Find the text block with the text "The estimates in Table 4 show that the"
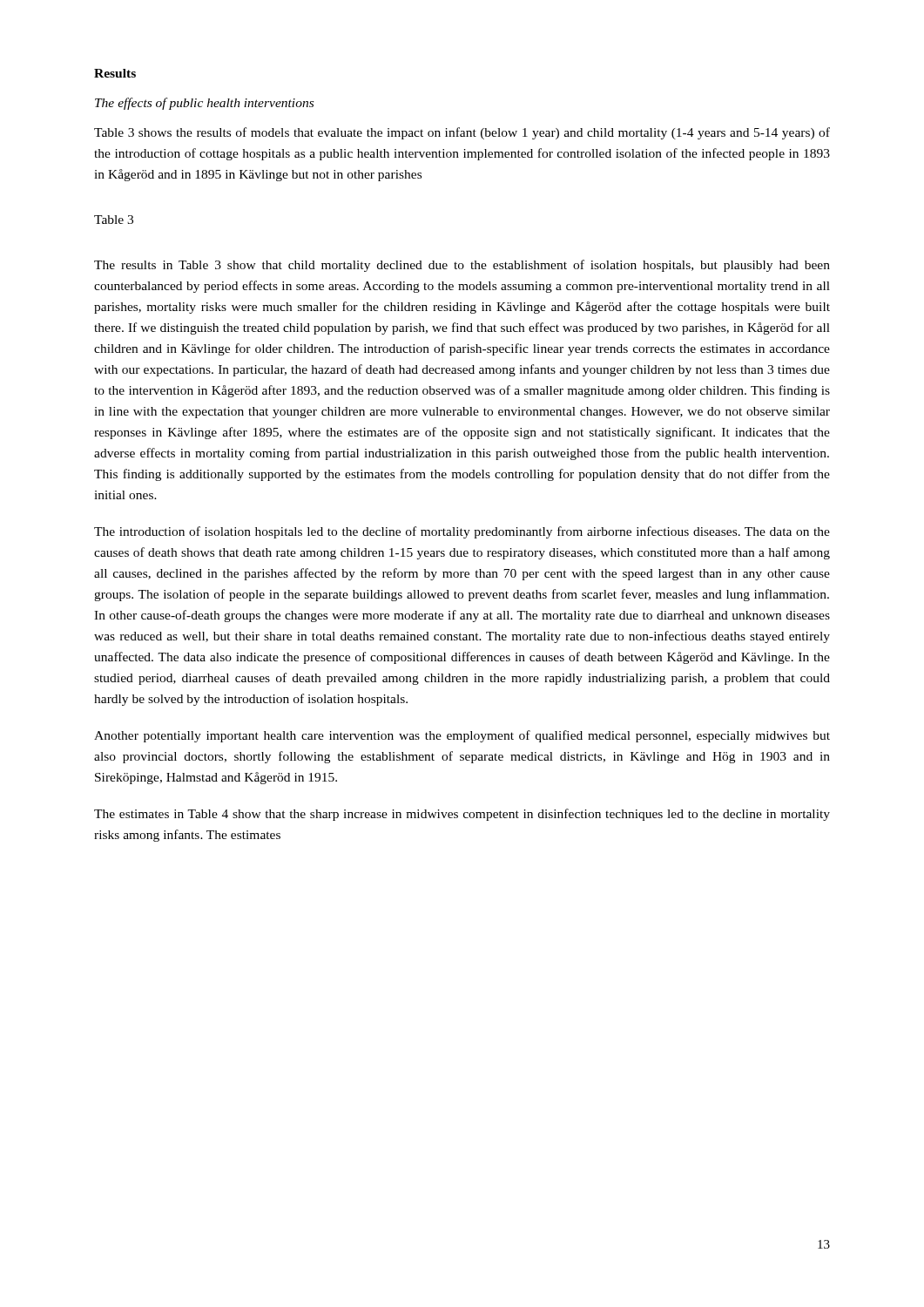Viewport: 924px width, 1307px height. (462, 824)
